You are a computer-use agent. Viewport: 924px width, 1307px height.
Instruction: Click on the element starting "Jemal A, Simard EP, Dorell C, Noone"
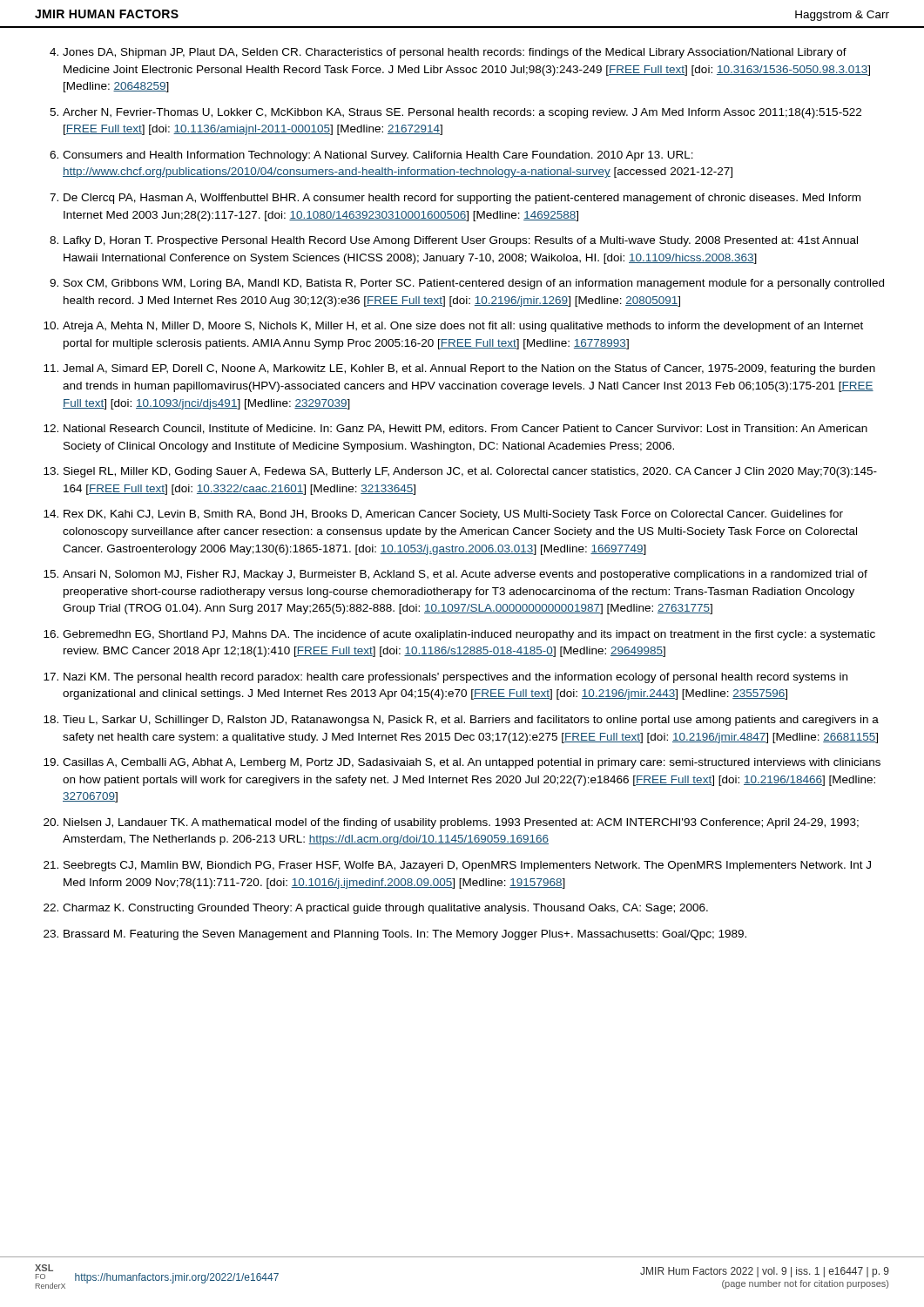469,386
